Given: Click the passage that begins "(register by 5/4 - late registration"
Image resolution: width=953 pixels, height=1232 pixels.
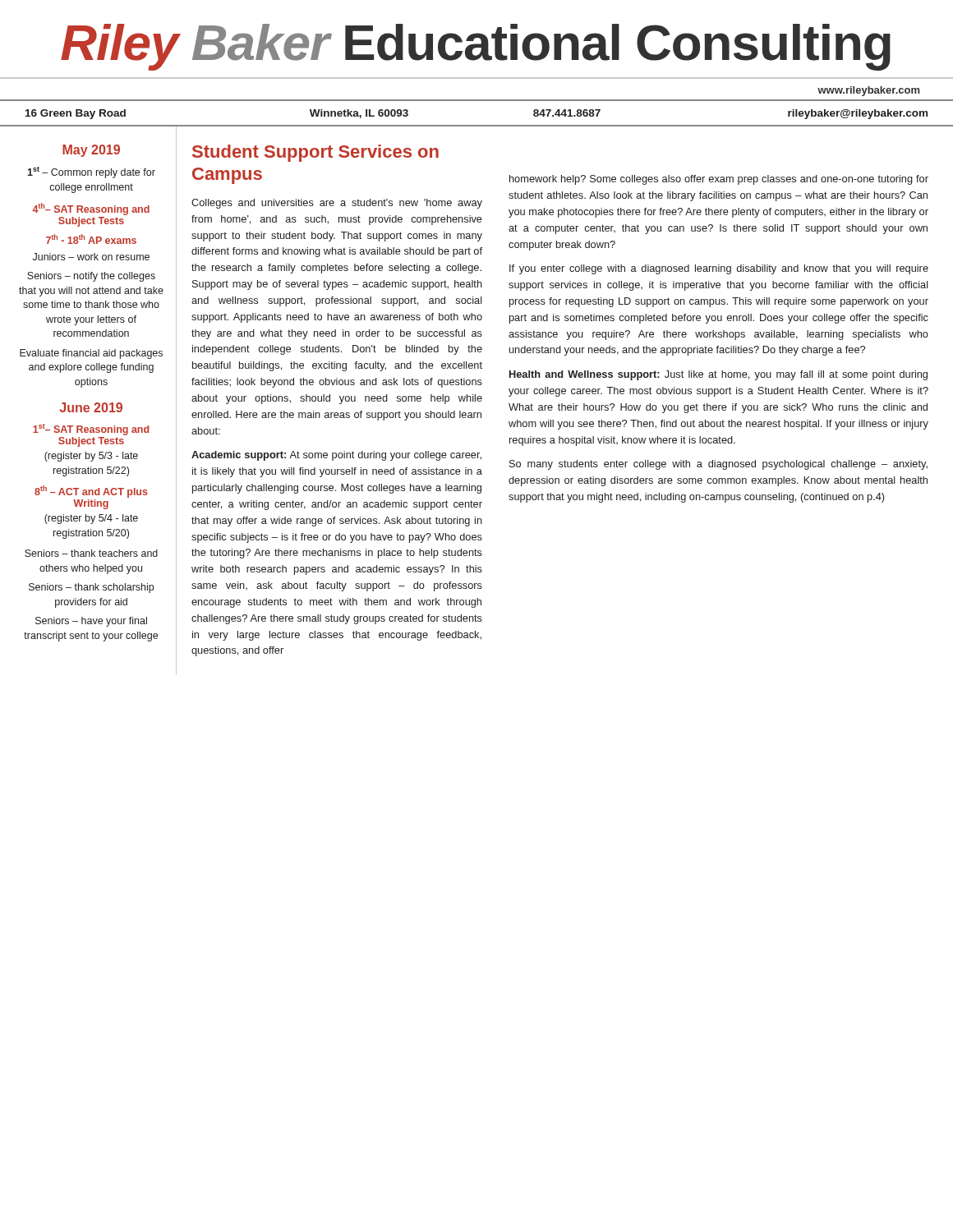Looking at the screenshot, I should click(x=91, y=526).
